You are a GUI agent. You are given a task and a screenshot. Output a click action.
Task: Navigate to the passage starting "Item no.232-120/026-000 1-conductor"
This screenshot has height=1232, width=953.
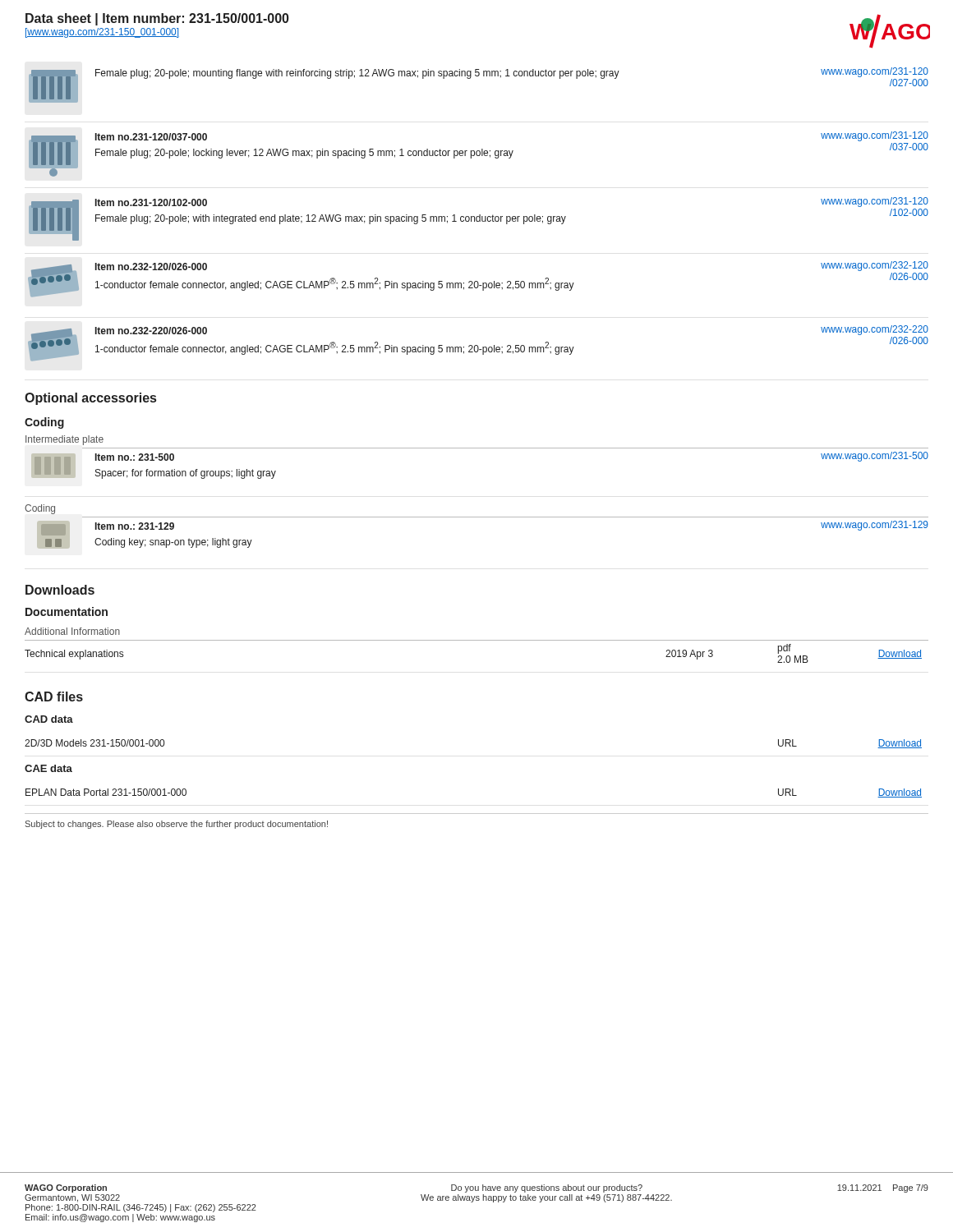[x=334, y=276]
